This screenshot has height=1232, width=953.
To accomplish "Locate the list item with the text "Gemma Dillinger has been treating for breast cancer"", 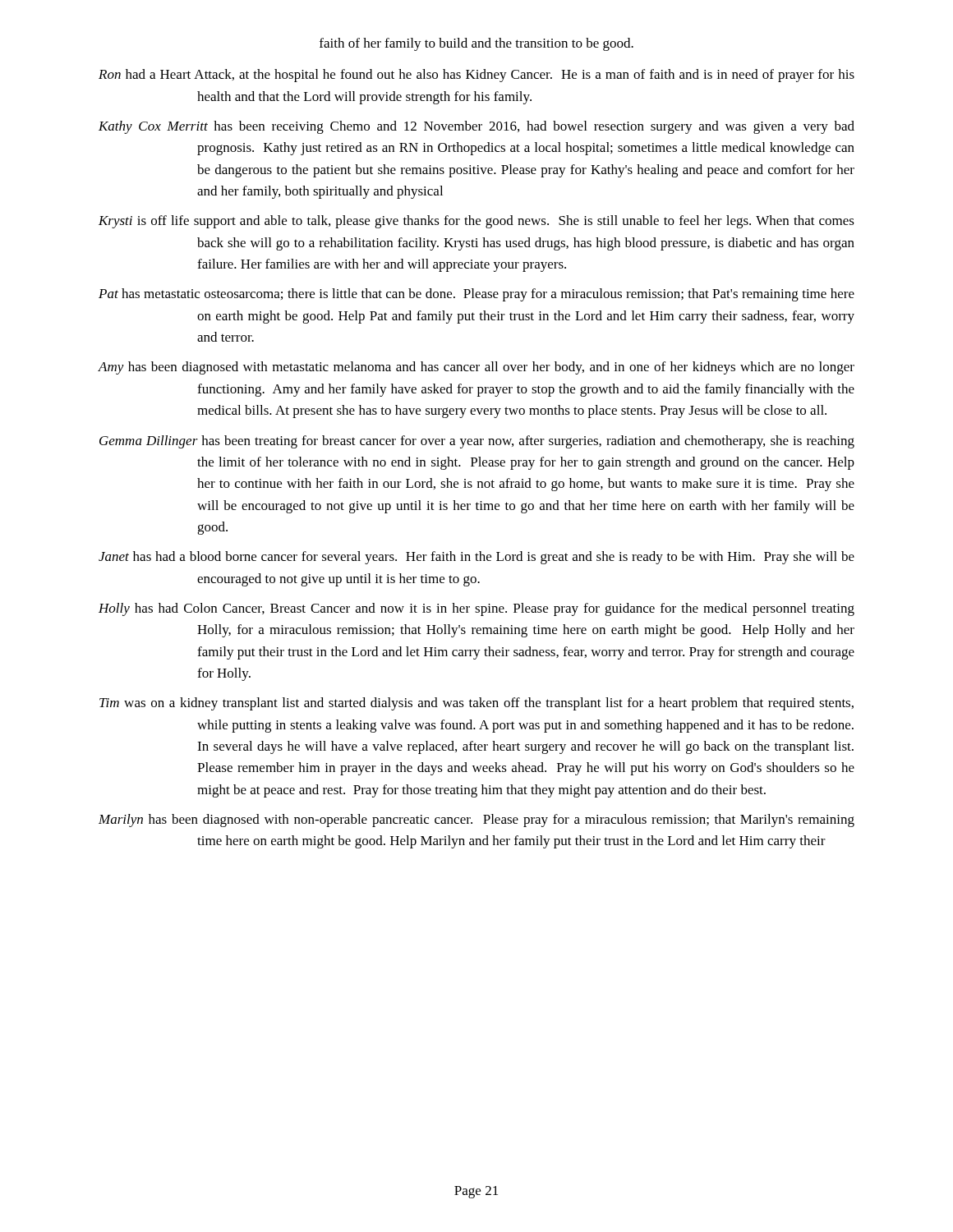I will click(x=476, y=483).
